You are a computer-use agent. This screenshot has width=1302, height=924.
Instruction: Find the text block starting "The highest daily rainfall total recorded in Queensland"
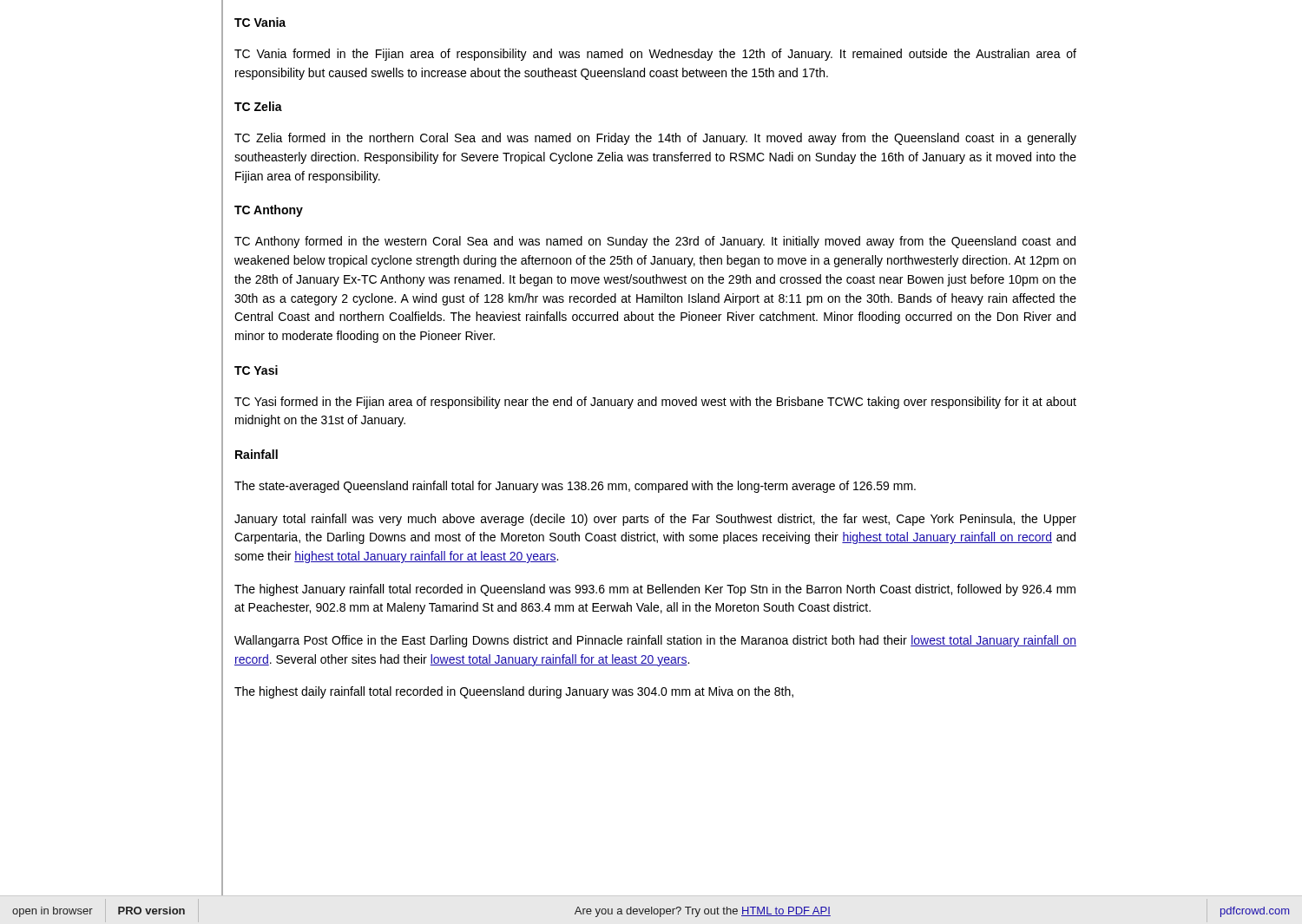[655, 693]
